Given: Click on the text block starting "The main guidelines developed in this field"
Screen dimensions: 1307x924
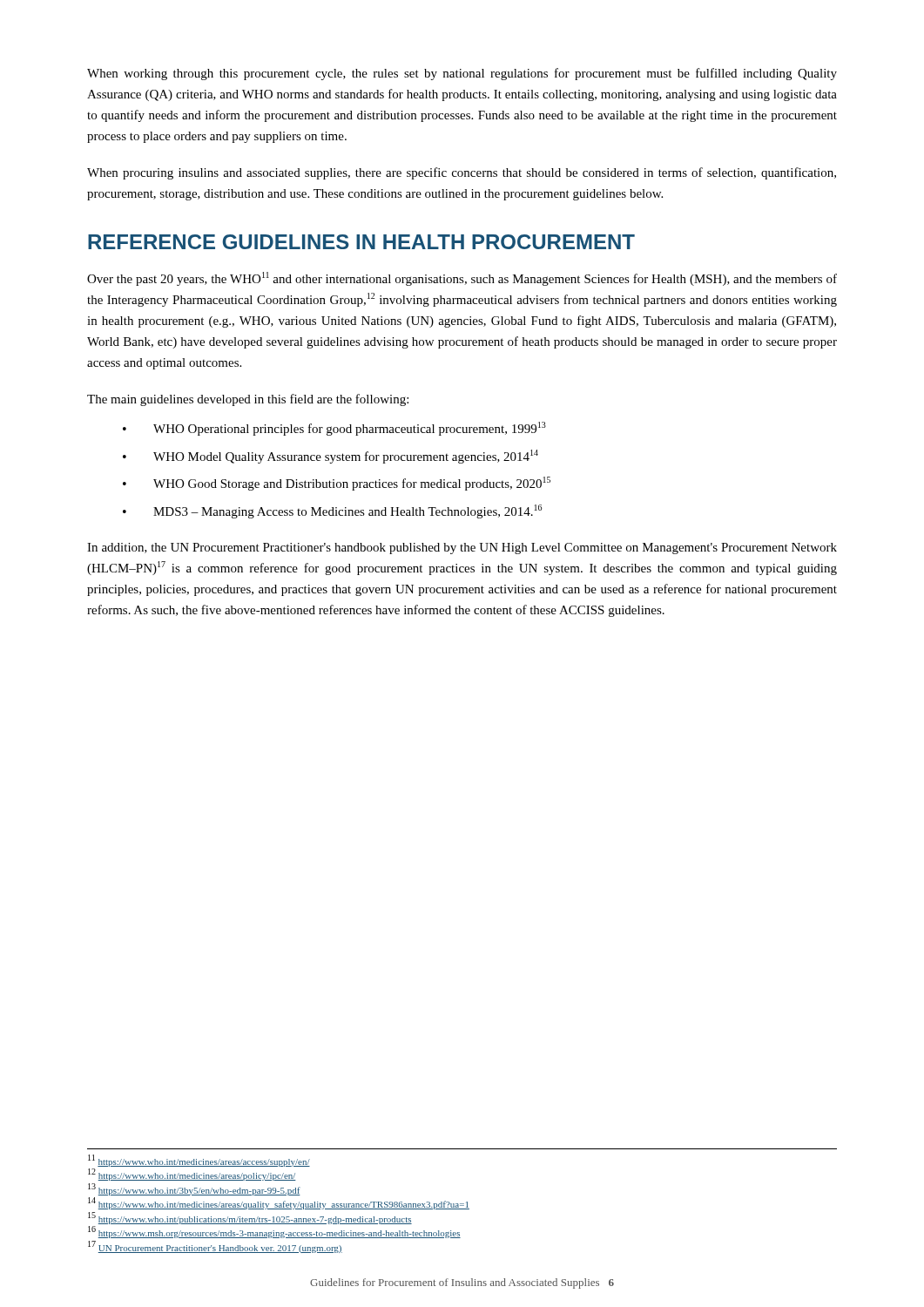Looking at the screenshot, I should tap(248, 399).
